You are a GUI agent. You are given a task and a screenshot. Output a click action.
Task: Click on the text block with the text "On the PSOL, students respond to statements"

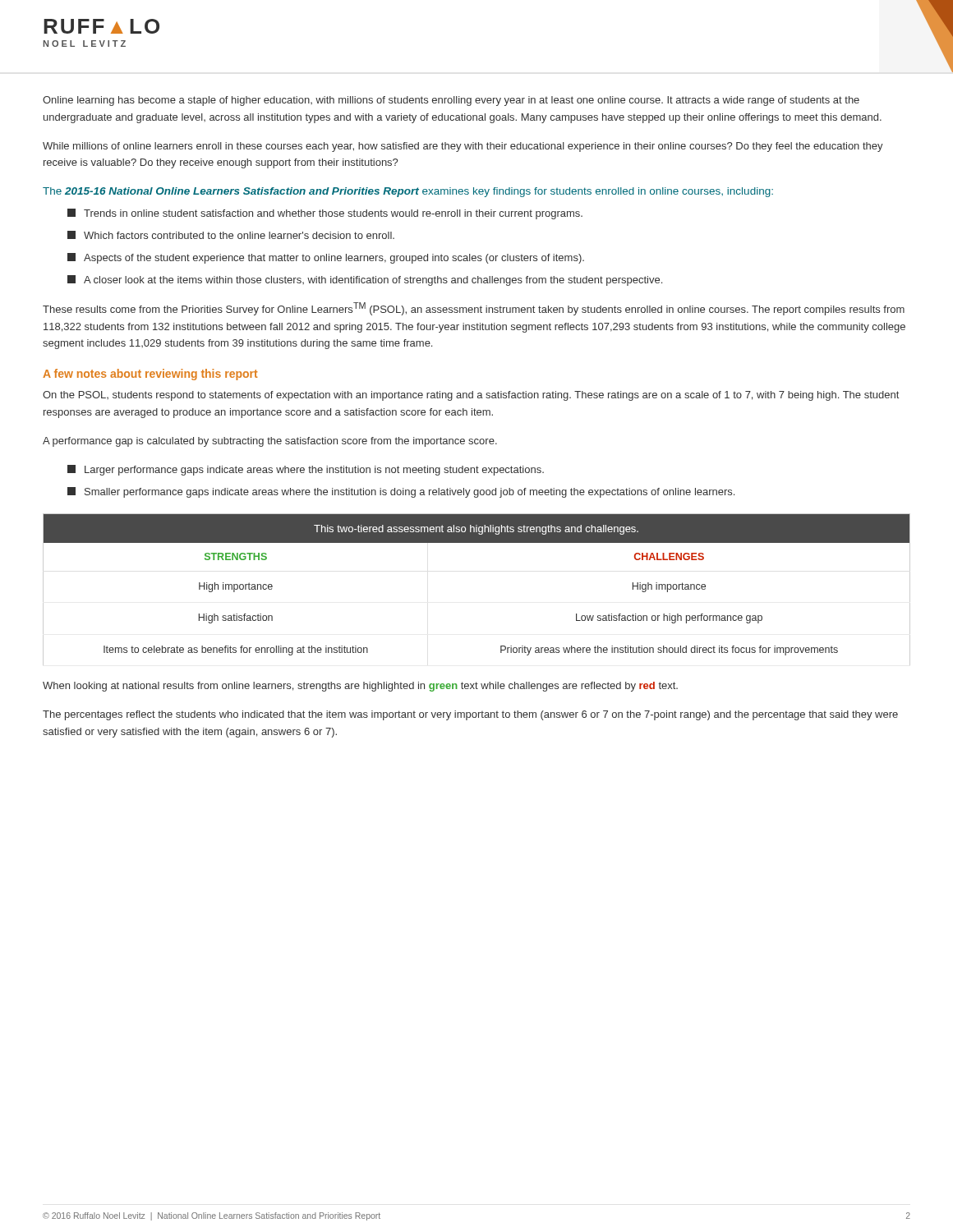[x=471, y=403]
